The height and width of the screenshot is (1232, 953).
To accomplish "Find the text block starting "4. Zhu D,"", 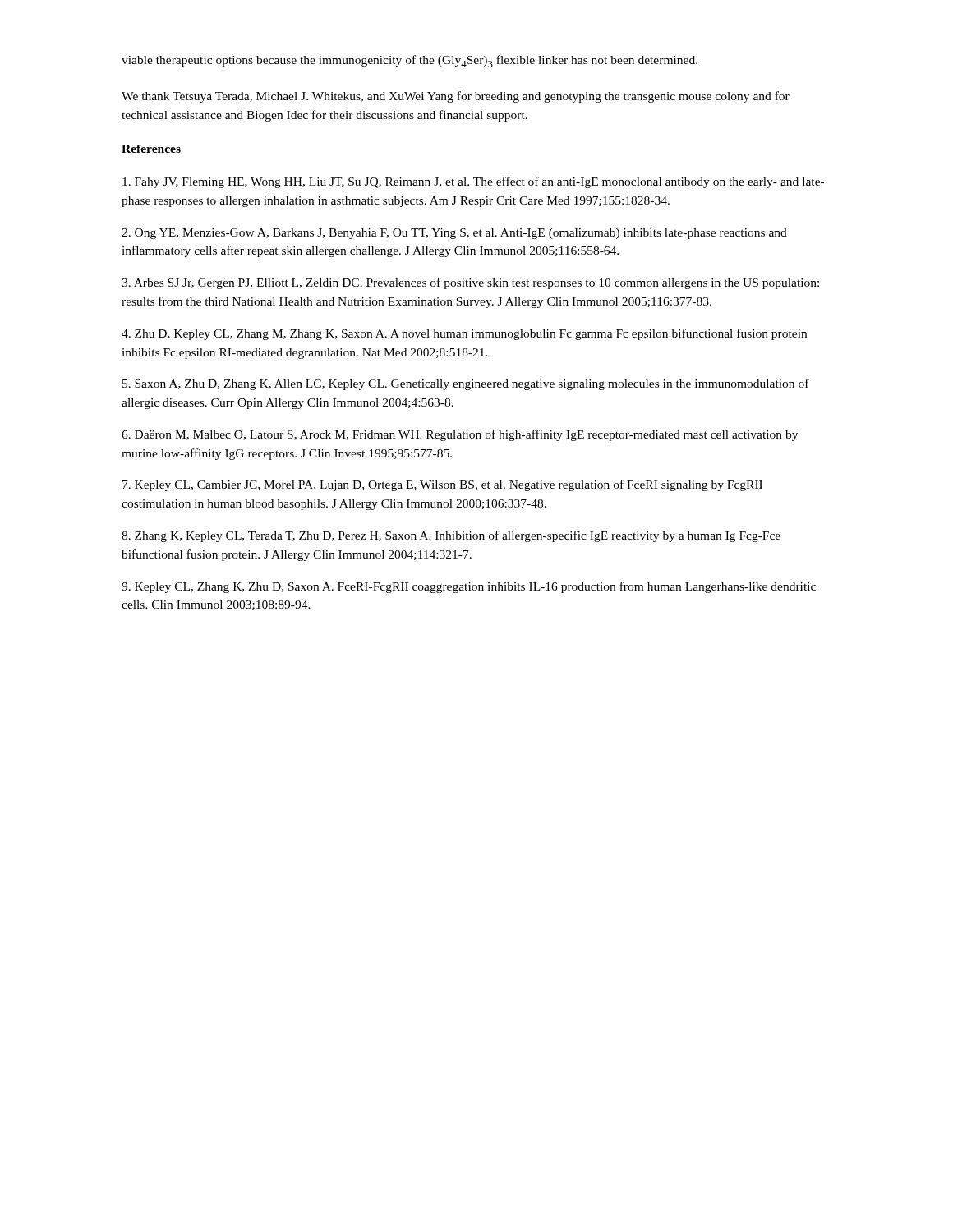I will tap(464, 342).
